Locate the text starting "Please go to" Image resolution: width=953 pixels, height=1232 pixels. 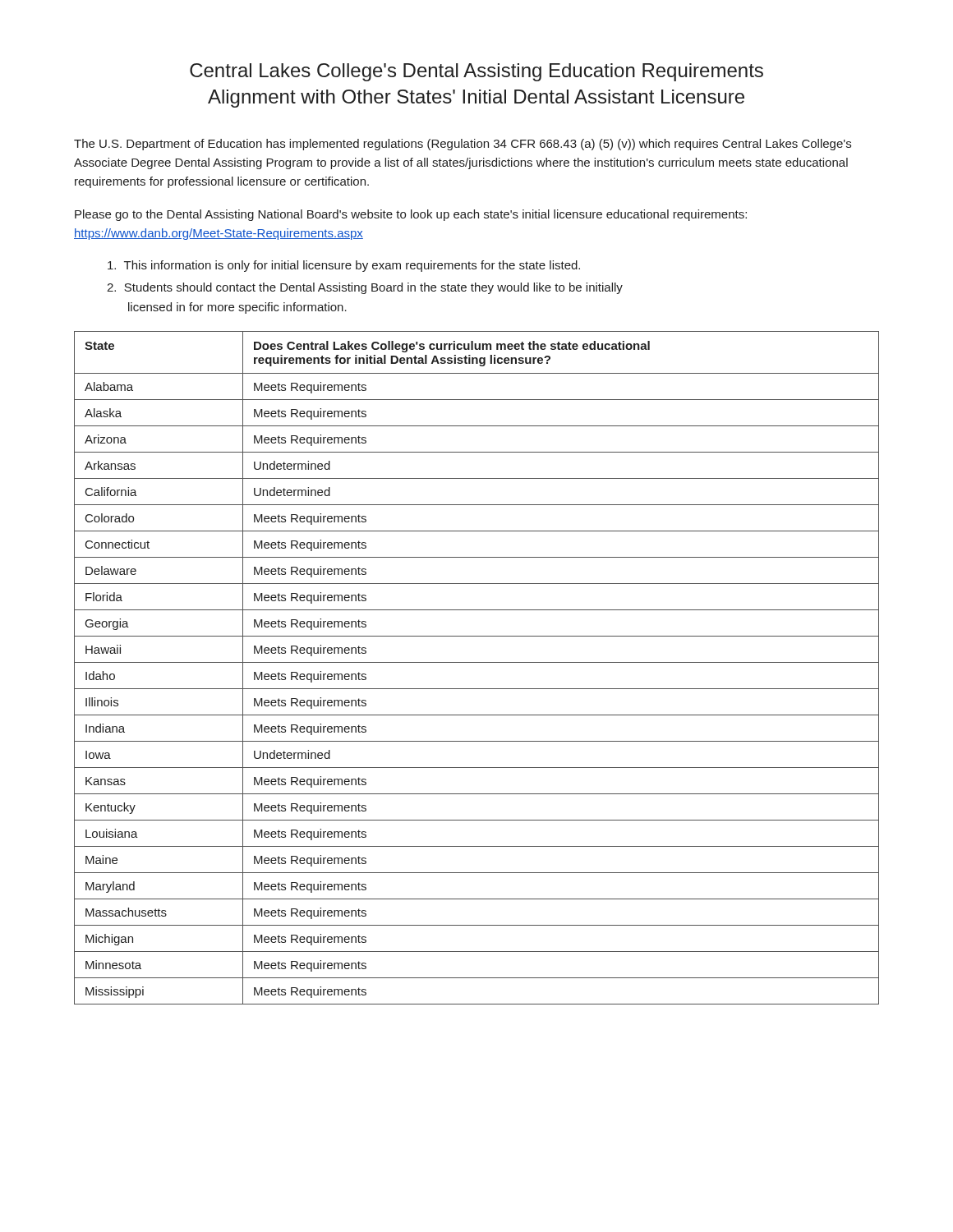coord(411,223)
